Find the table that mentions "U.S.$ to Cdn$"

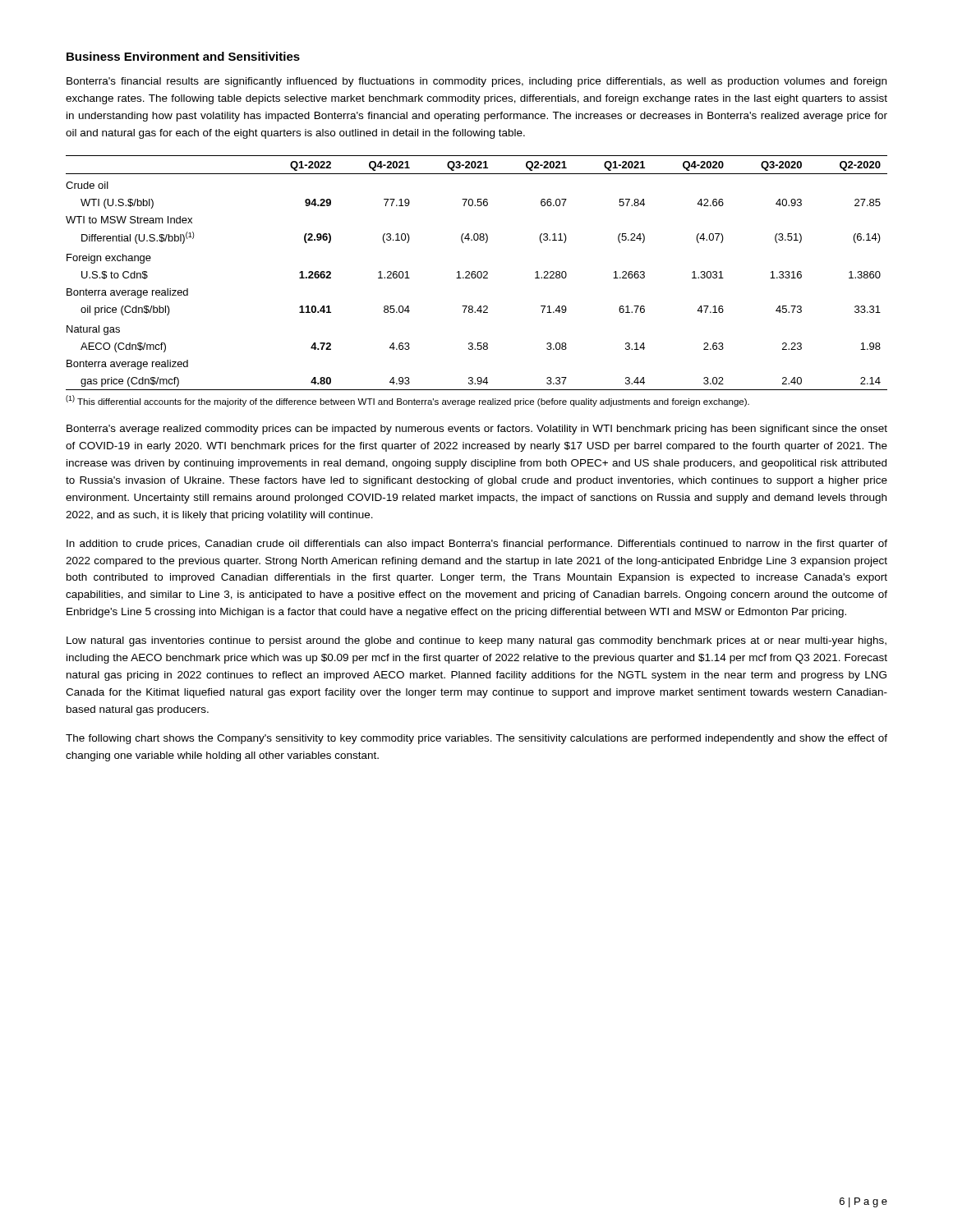[476, 273]
